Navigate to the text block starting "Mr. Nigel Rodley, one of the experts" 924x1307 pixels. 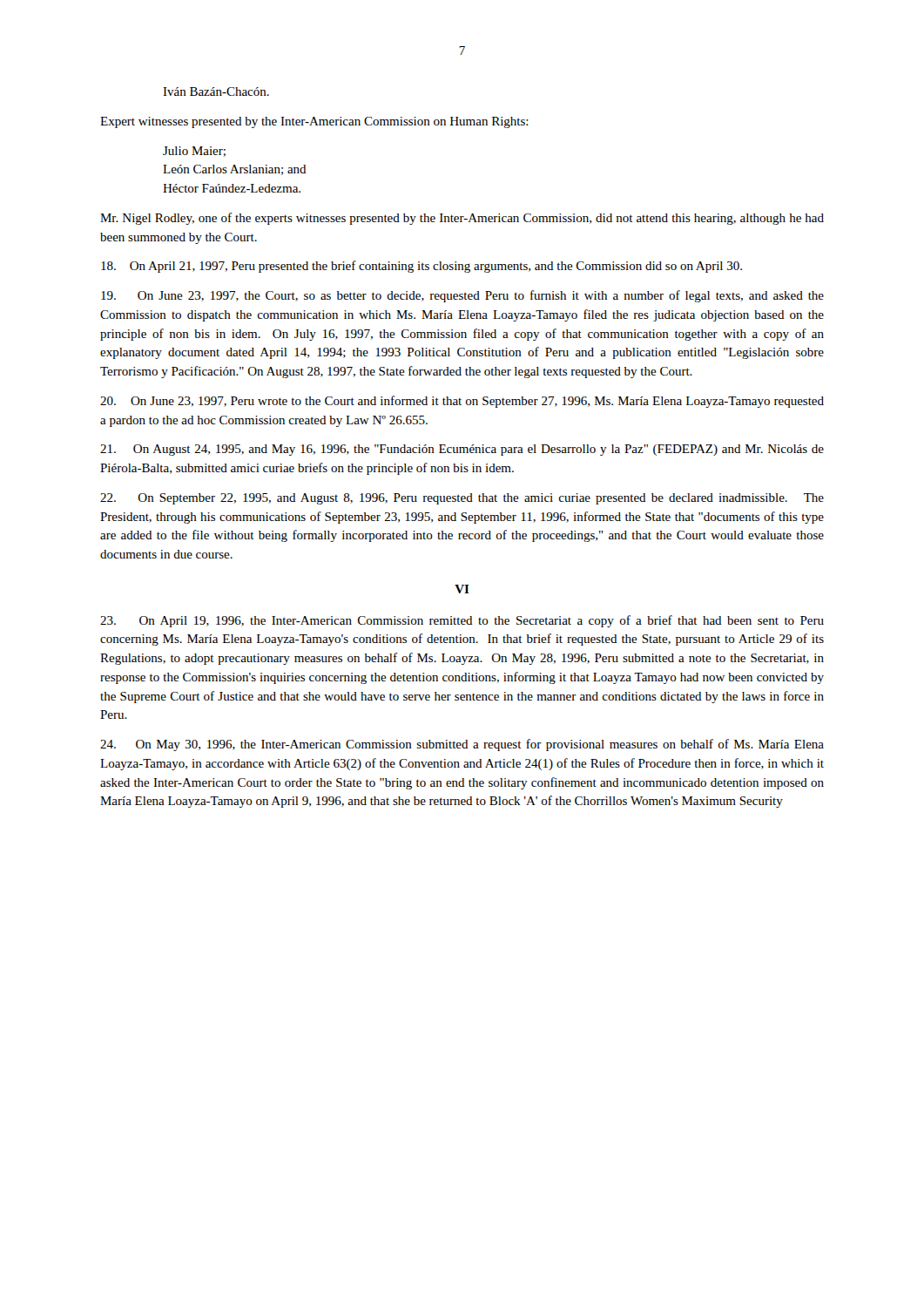coord(462,227)
